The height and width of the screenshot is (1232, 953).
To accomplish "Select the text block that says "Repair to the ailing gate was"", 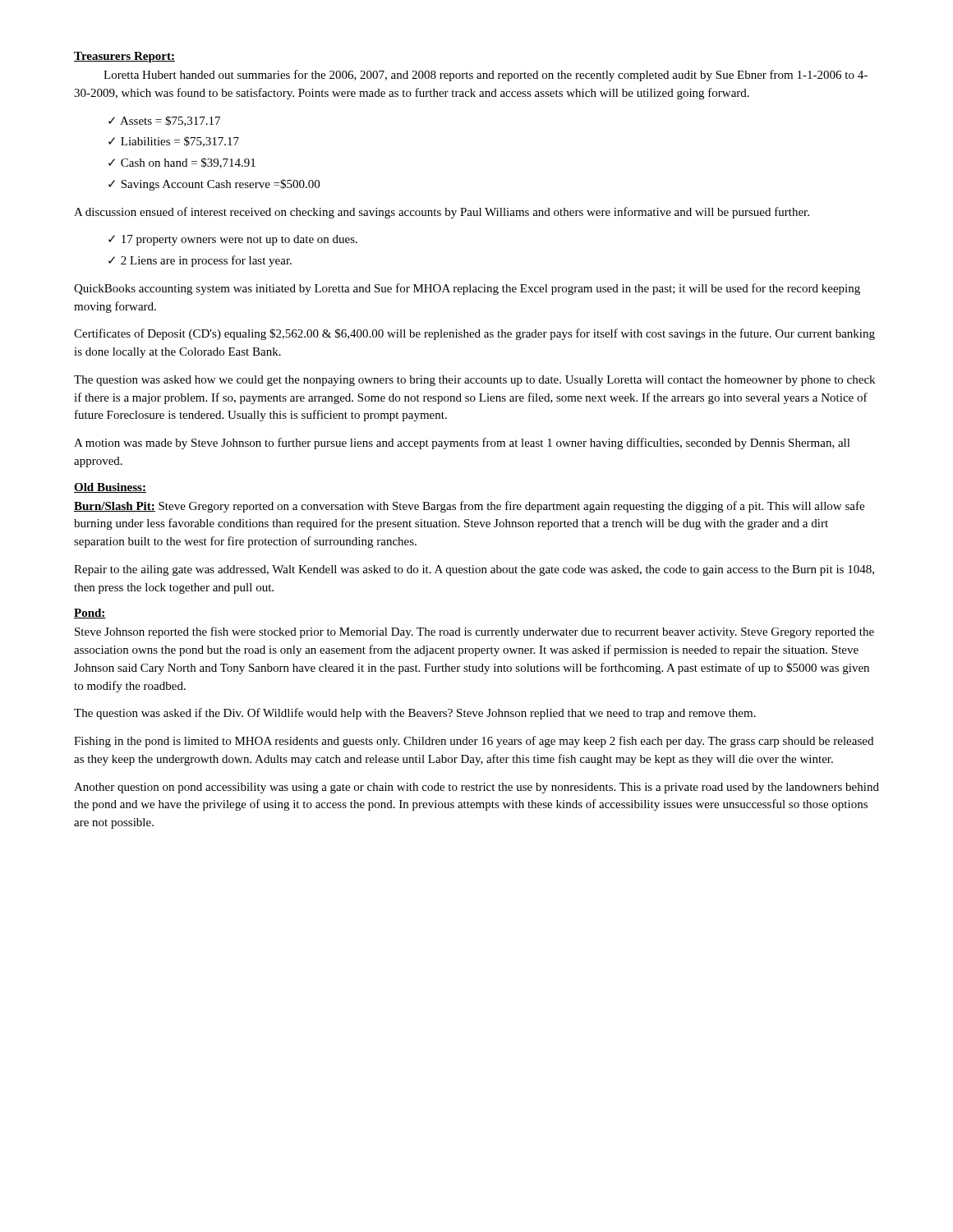I will tap(474, 578).
